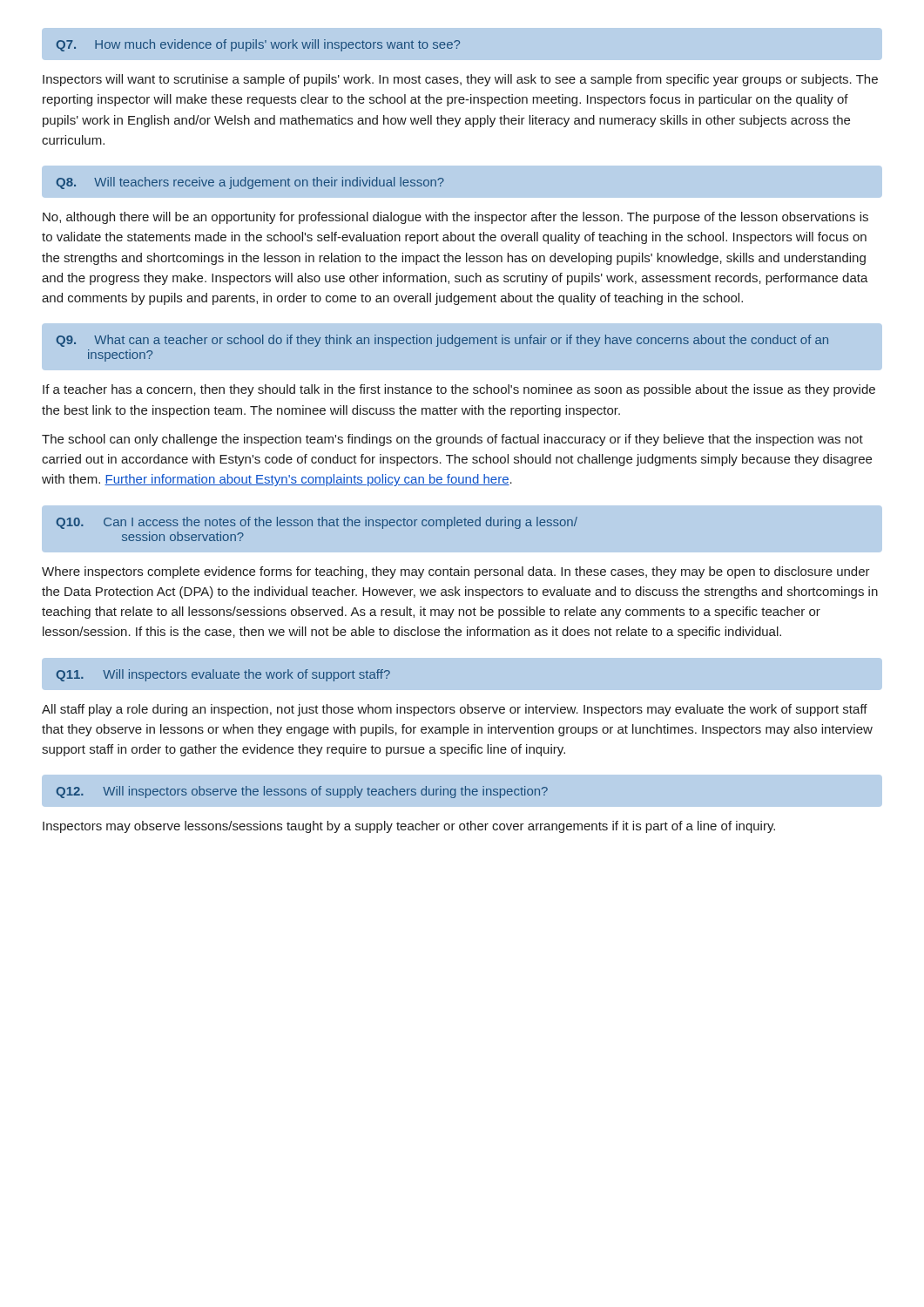Locate the section header that opens with "Q8. Will teachers"
924x1307 pixels.
[250, 182]
